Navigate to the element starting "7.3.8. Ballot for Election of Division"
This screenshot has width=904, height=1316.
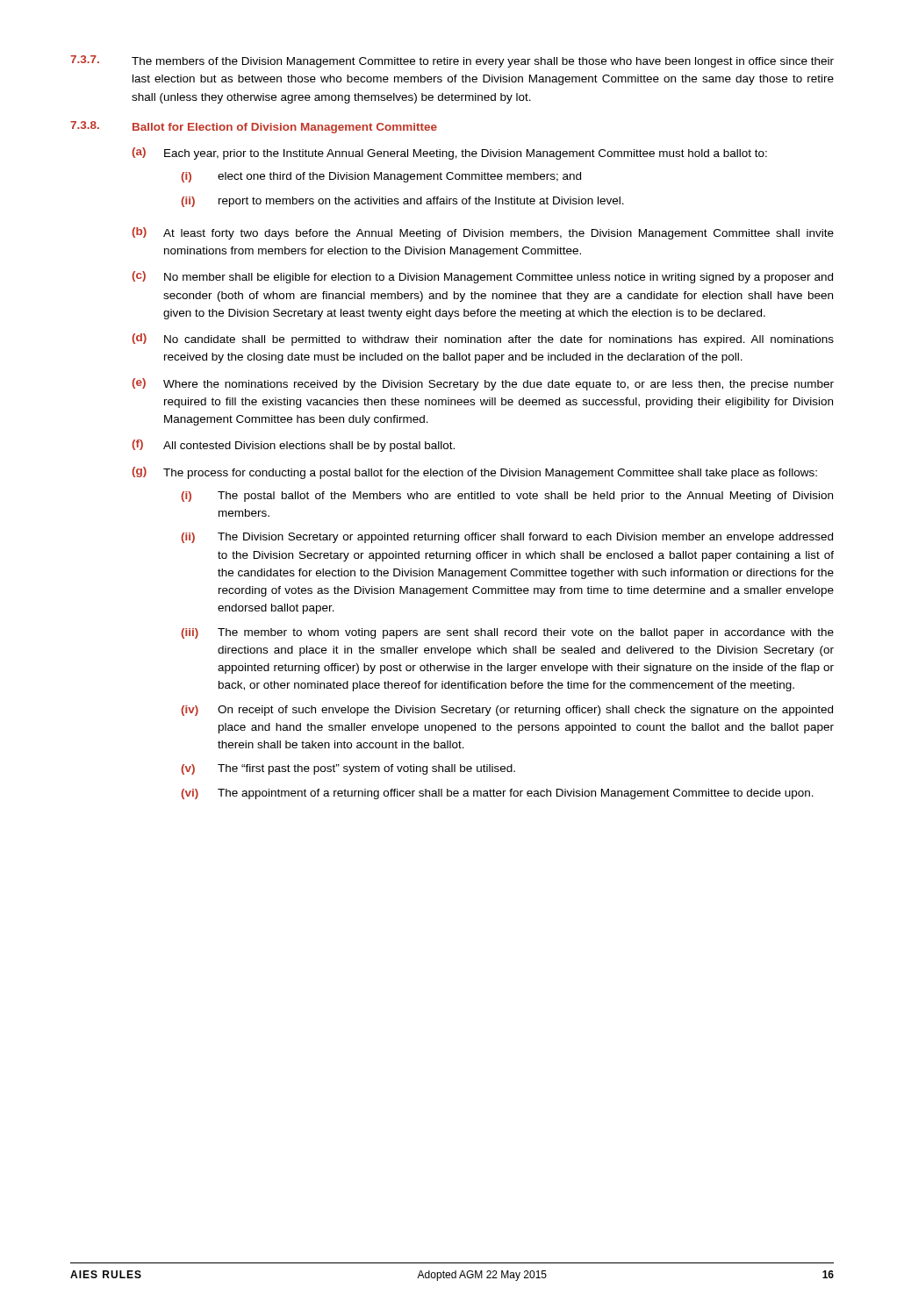254,127
